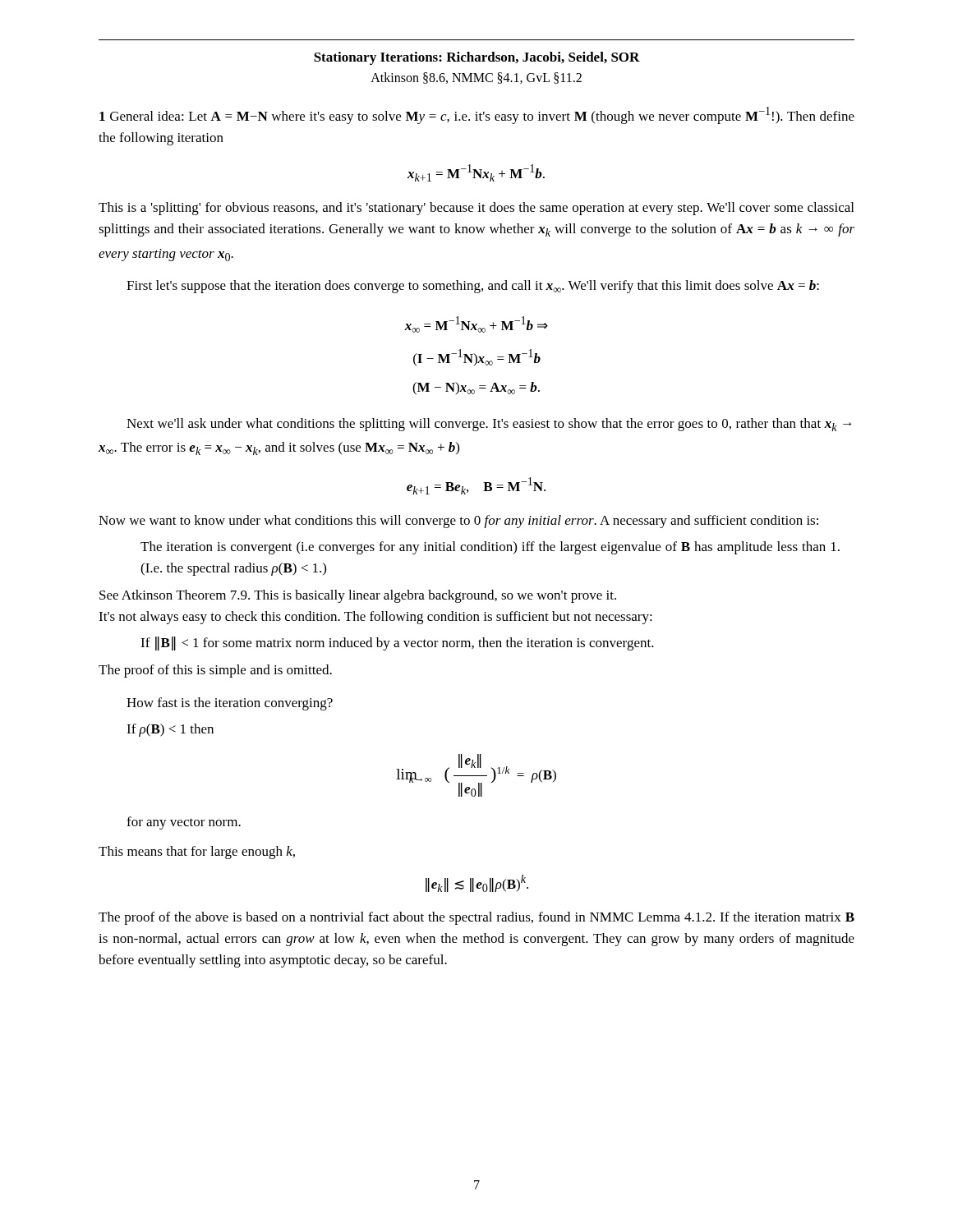The height and width of the screenshot is (1232, 953).
Task: Select the text block starting "The iteration is convergent"
Action: click(490, 558)
